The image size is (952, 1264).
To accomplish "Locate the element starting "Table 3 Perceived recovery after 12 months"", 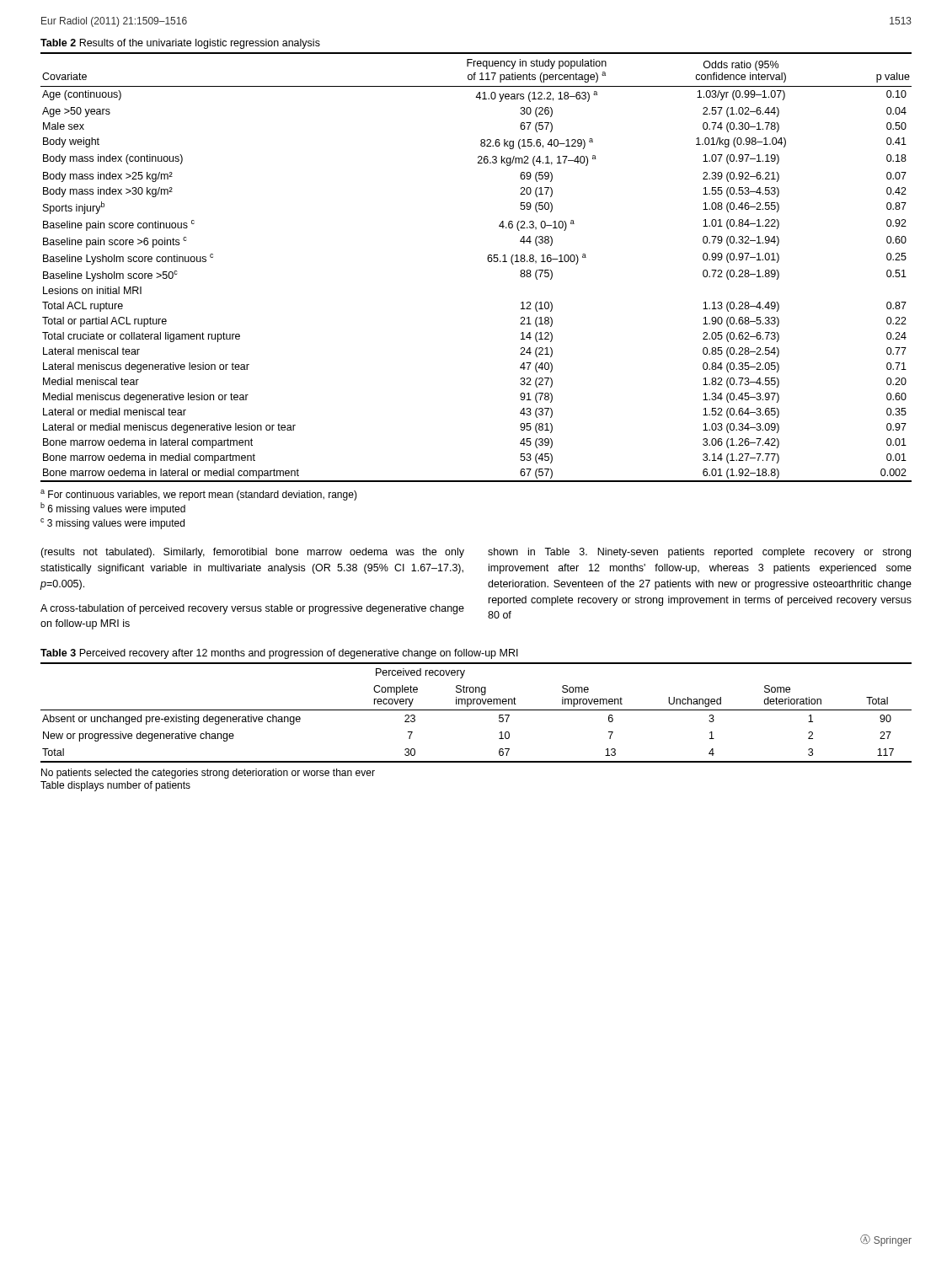I will [279, 653].
